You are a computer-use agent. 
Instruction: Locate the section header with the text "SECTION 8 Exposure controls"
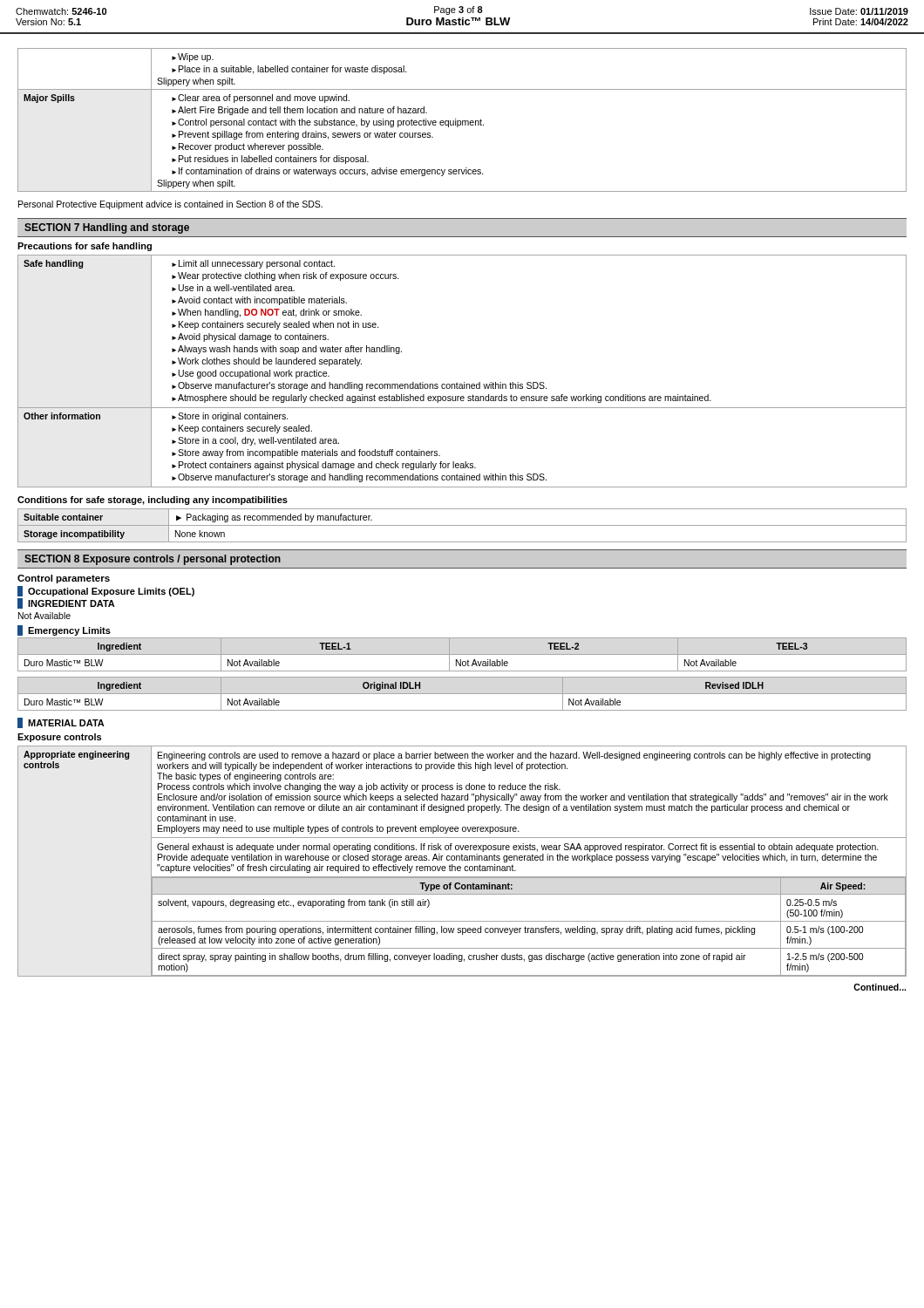coord(153,559)
